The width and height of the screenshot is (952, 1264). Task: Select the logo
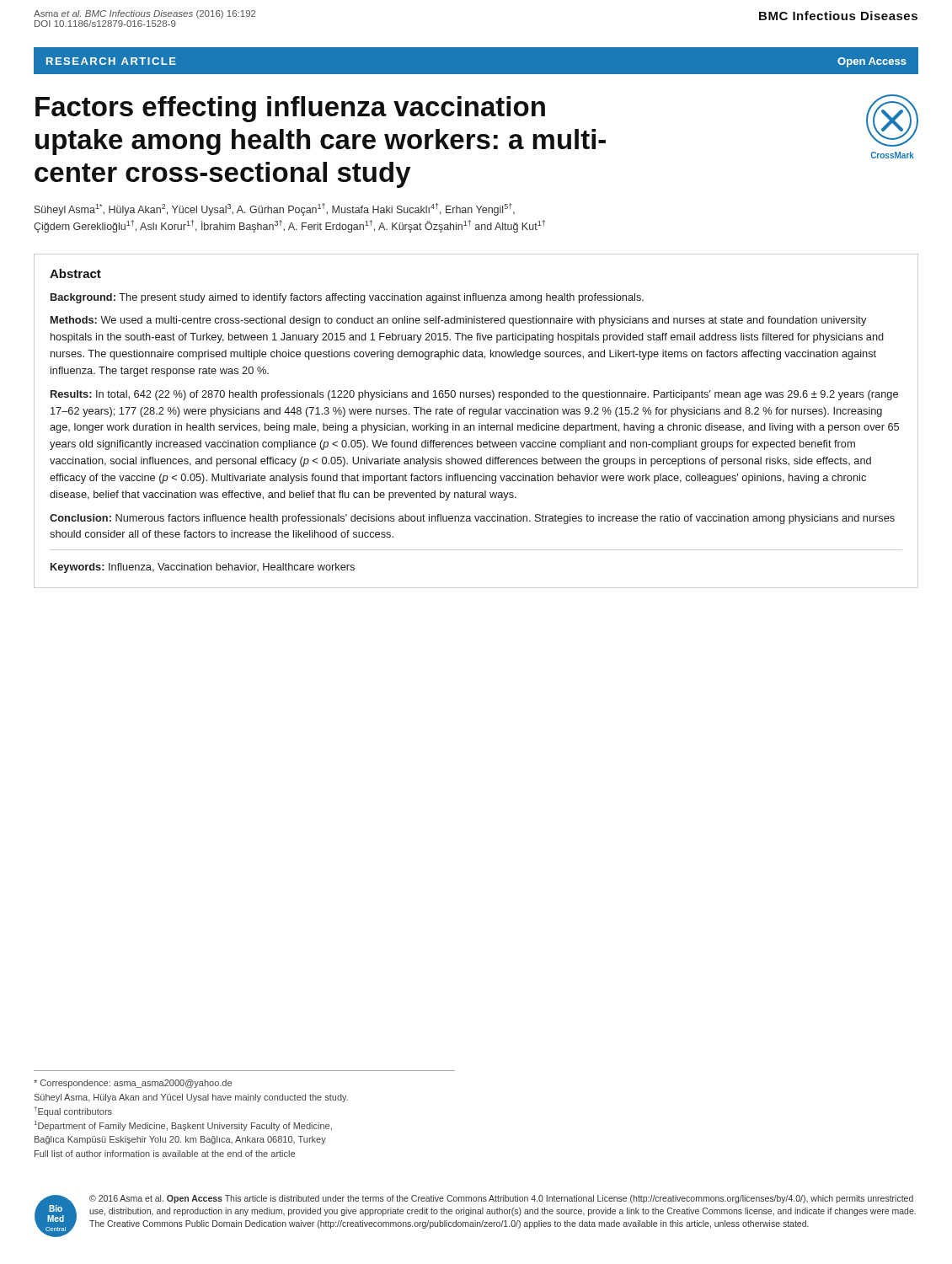click(892, 127)
